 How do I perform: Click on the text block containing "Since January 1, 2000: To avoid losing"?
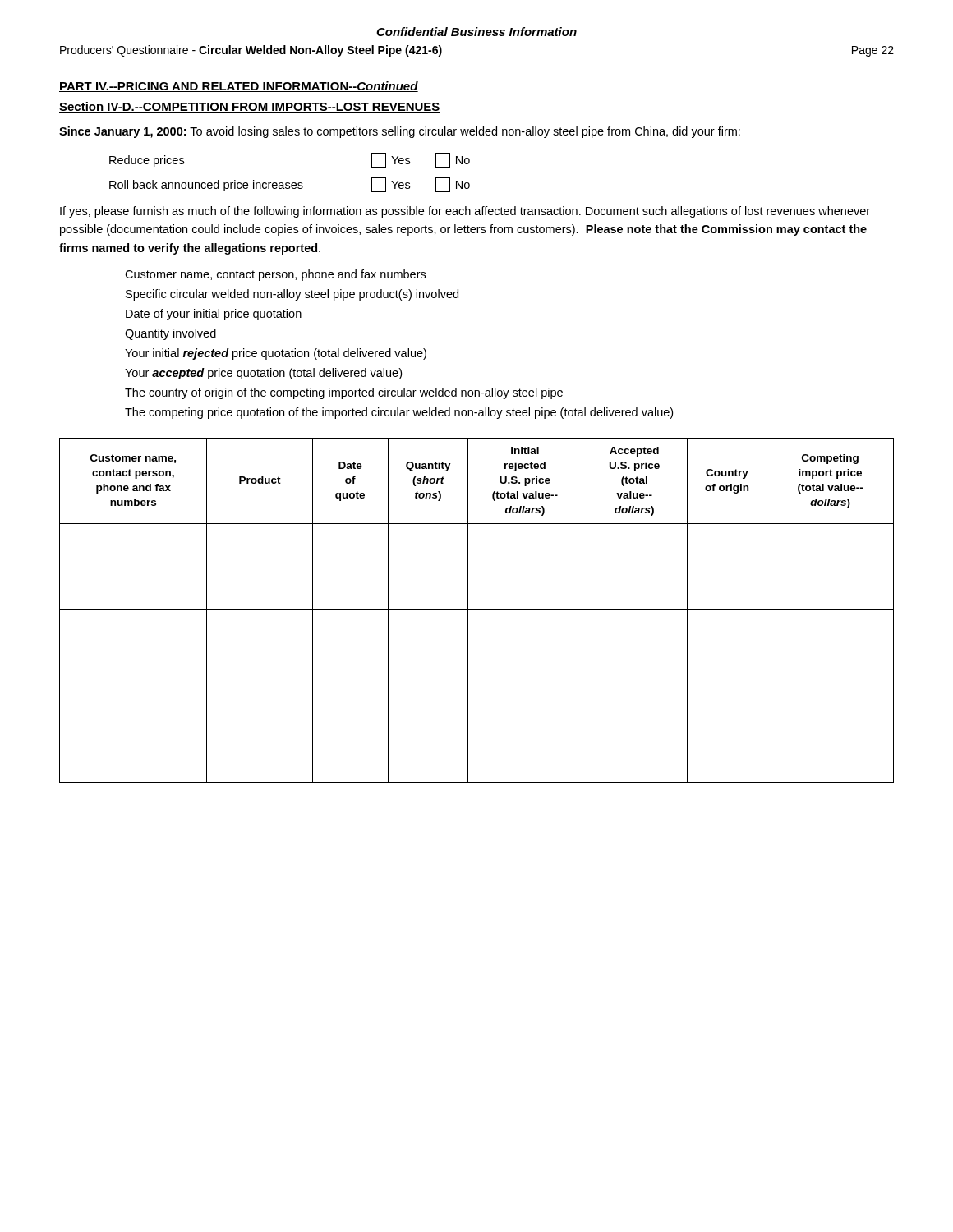(400, 131)
